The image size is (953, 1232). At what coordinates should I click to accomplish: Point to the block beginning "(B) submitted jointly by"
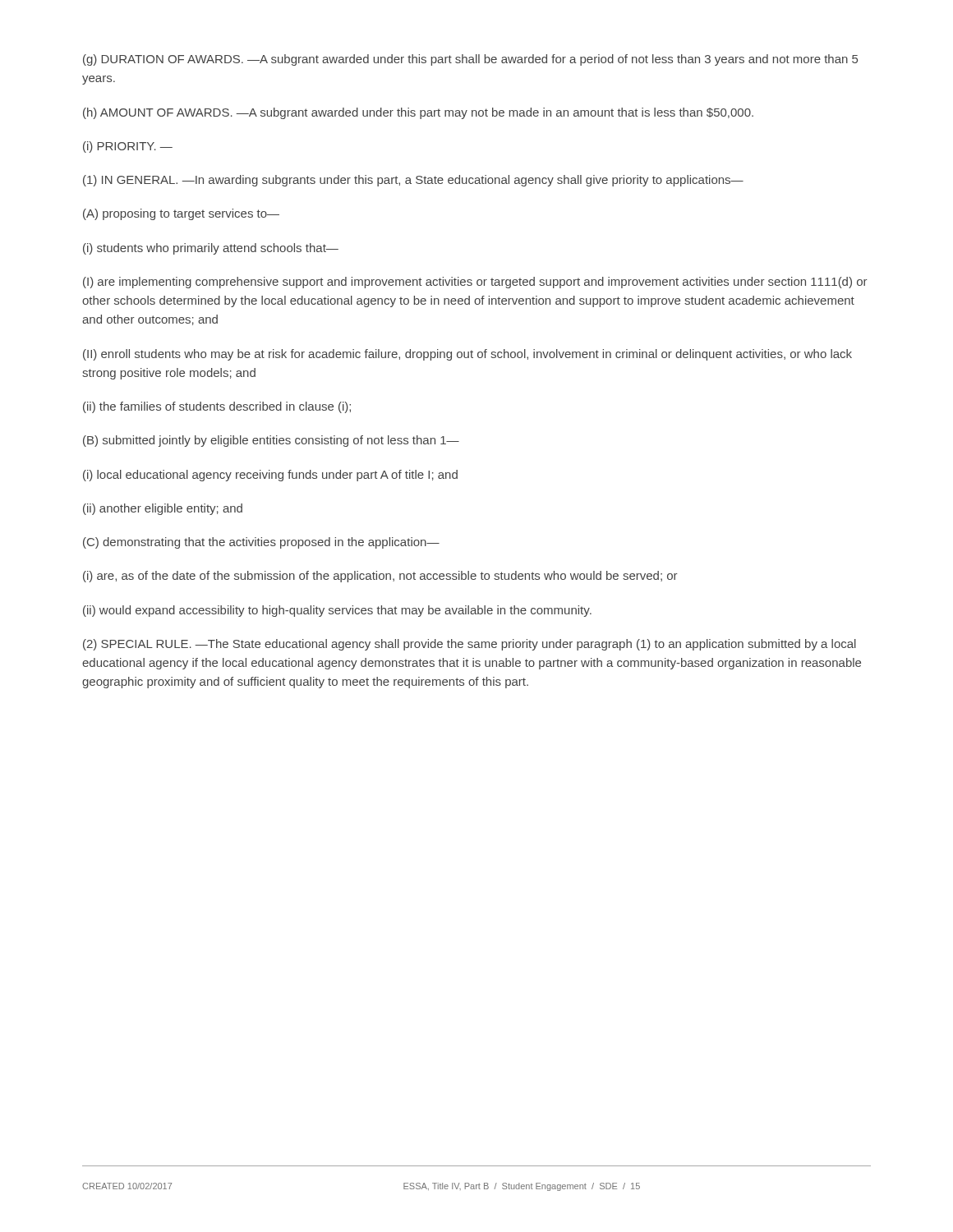tap(271, 440)
